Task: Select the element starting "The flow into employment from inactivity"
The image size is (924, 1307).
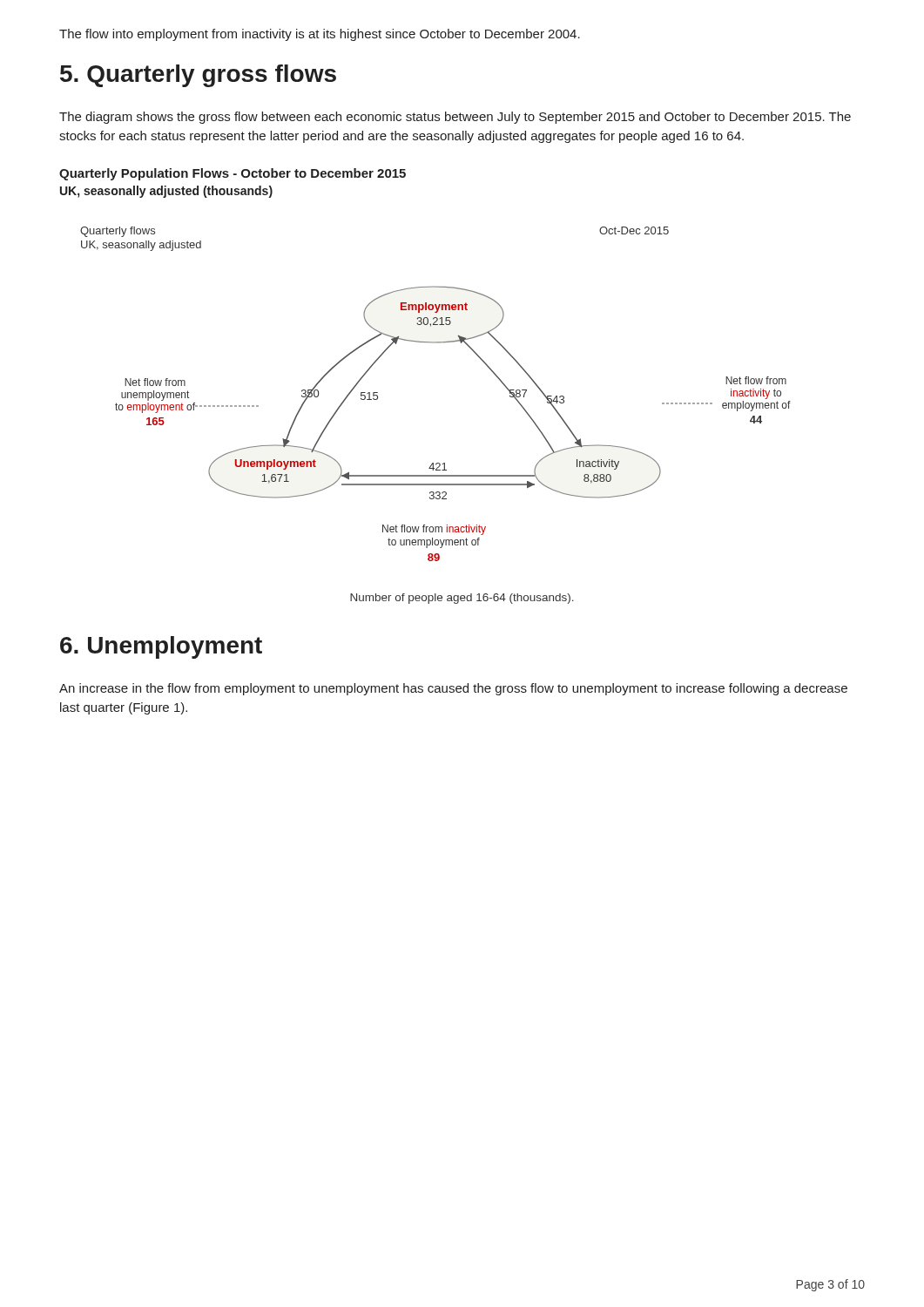Action: (320, 34)
